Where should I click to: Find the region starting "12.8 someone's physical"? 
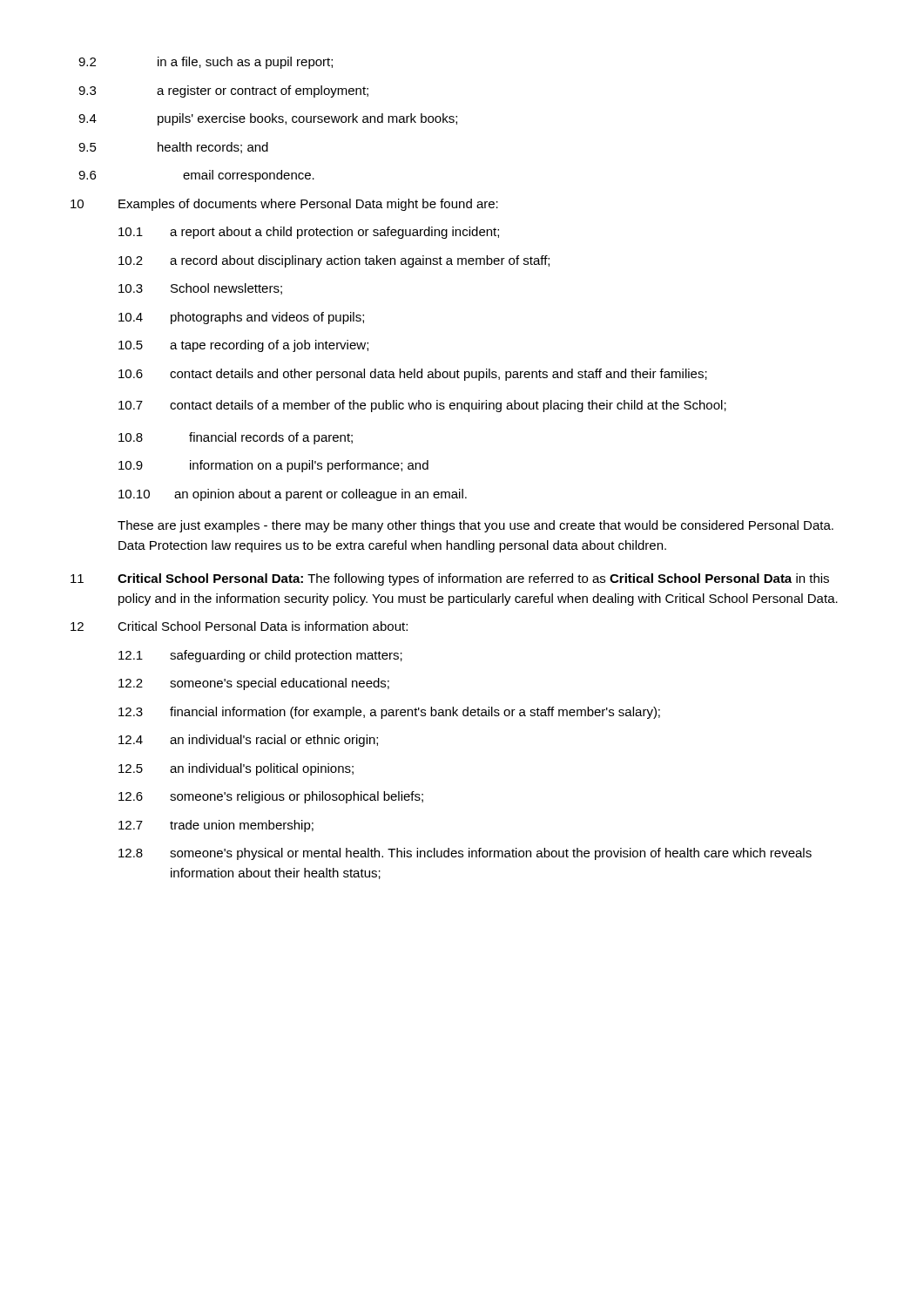(x=486, y=863)
